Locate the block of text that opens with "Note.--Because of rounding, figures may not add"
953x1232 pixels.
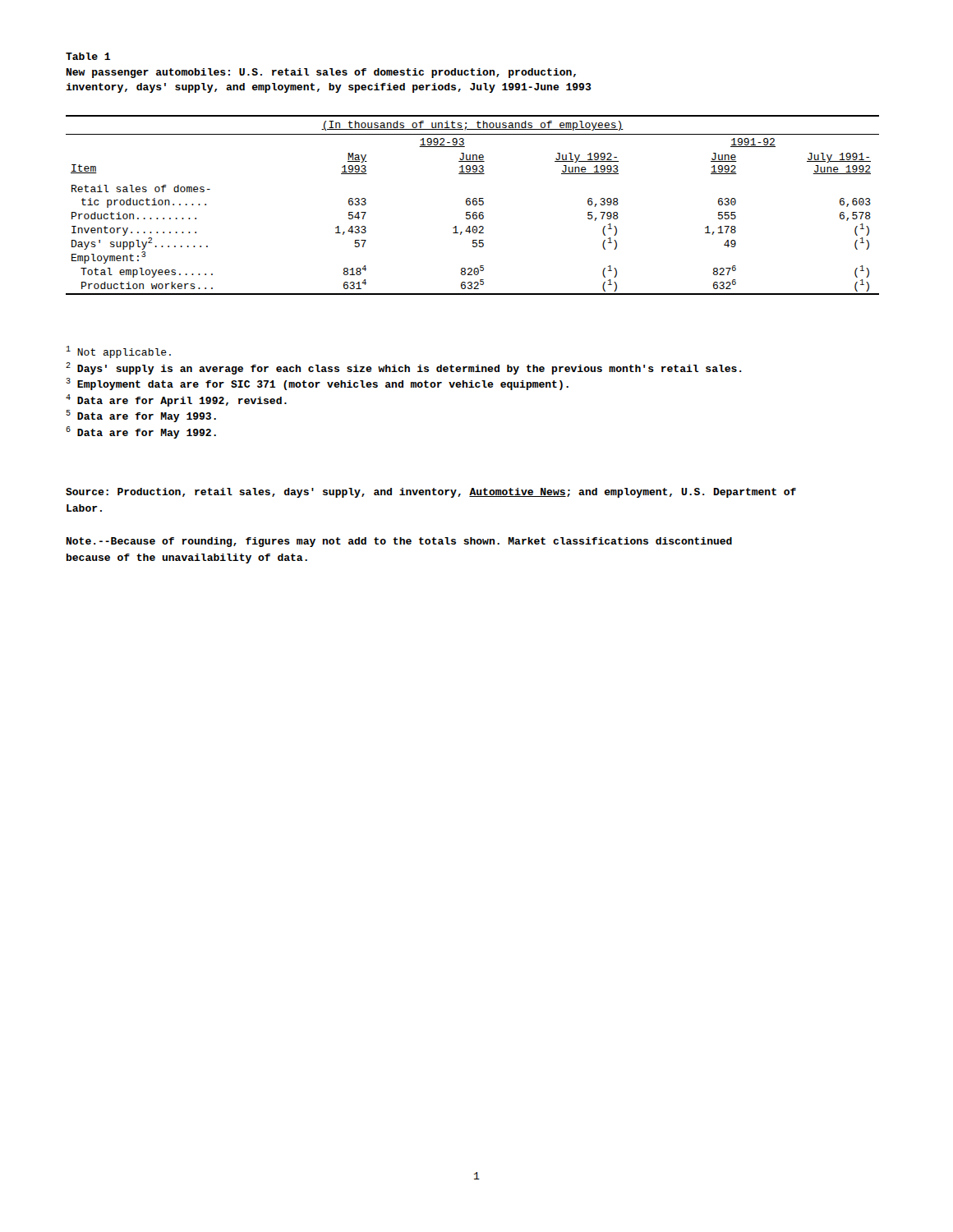(419, 550)
